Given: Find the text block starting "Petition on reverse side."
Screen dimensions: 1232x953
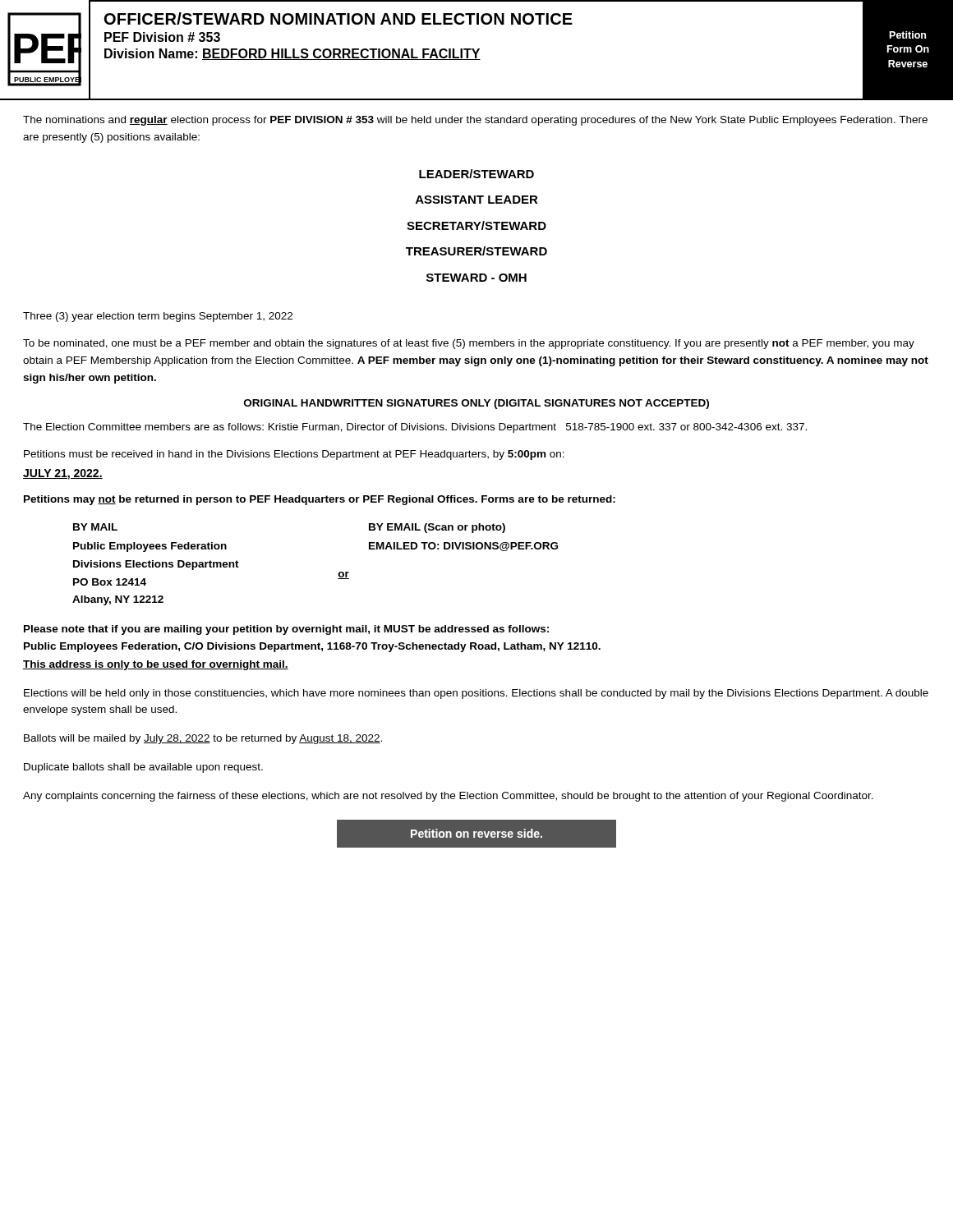Looking at the screenshot, I should pos(476,834).
